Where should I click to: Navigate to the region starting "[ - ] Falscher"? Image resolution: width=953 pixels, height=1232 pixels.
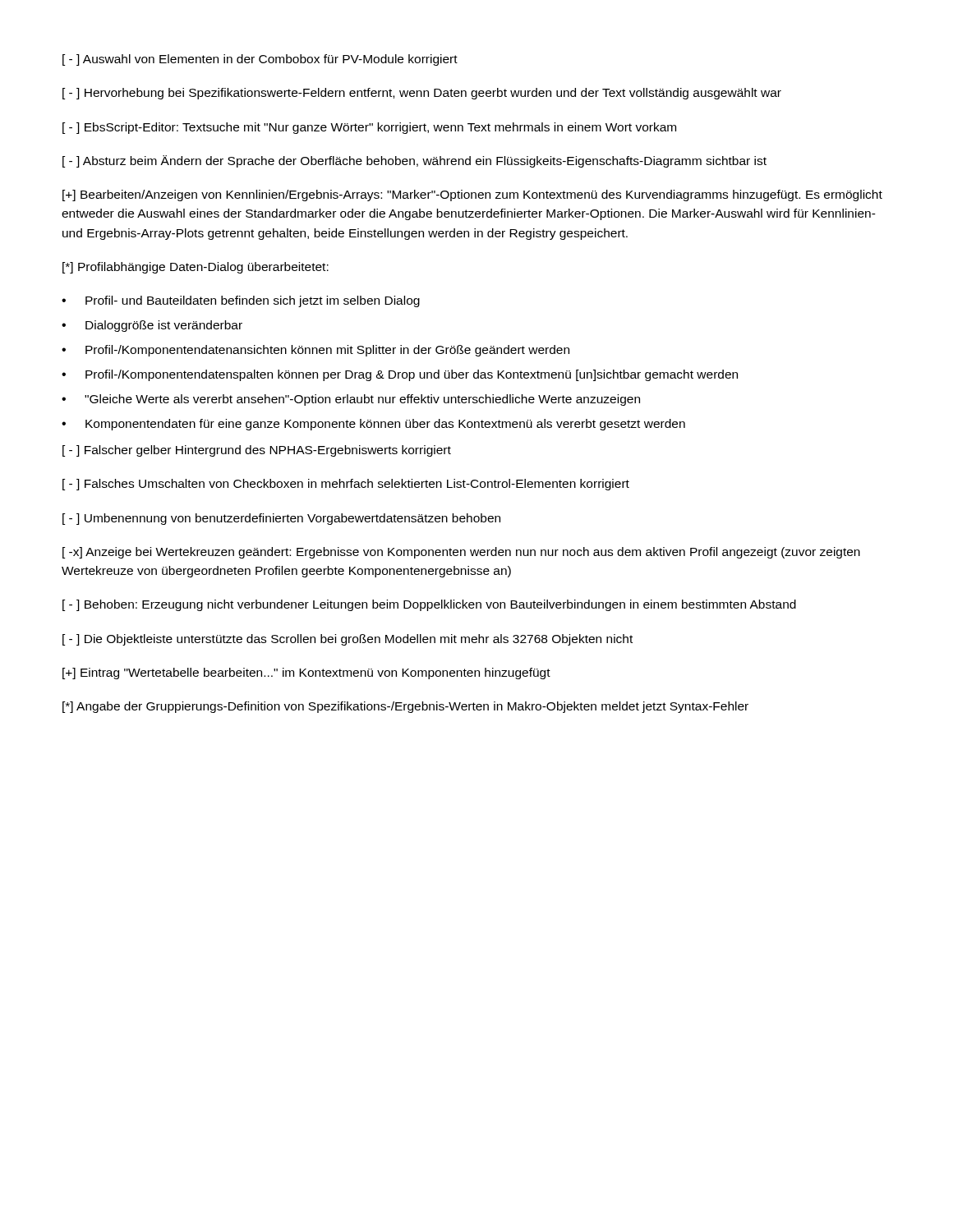tap(256, 450)
